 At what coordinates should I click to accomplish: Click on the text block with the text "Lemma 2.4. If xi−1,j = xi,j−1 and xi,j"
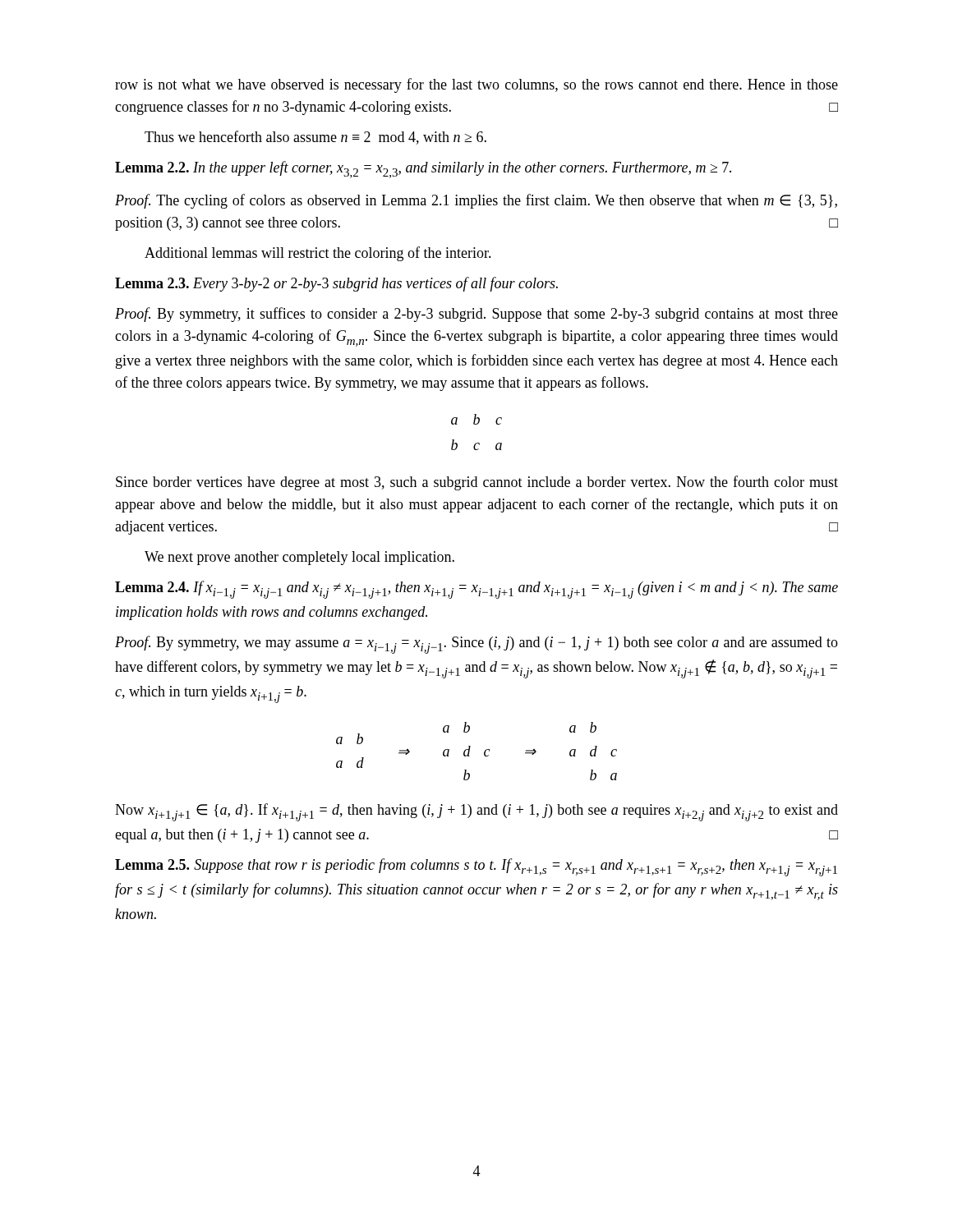click(x=476, y=600)
